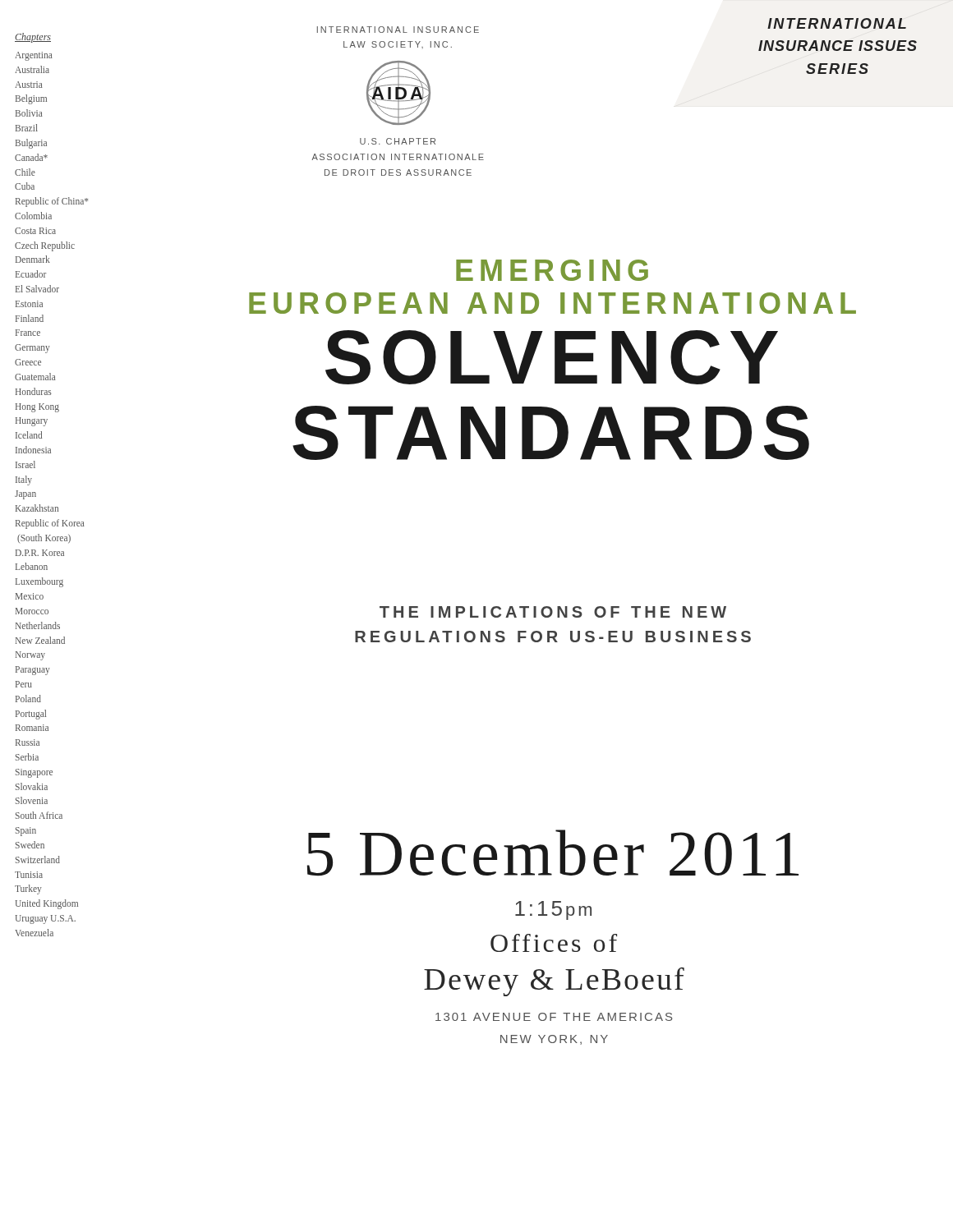Image resolution: width=953 pixels, height=1232 pixels.
Task: Find "Republic of Korea" on this page
Action: pyautogui.click(x=79, y=524)
